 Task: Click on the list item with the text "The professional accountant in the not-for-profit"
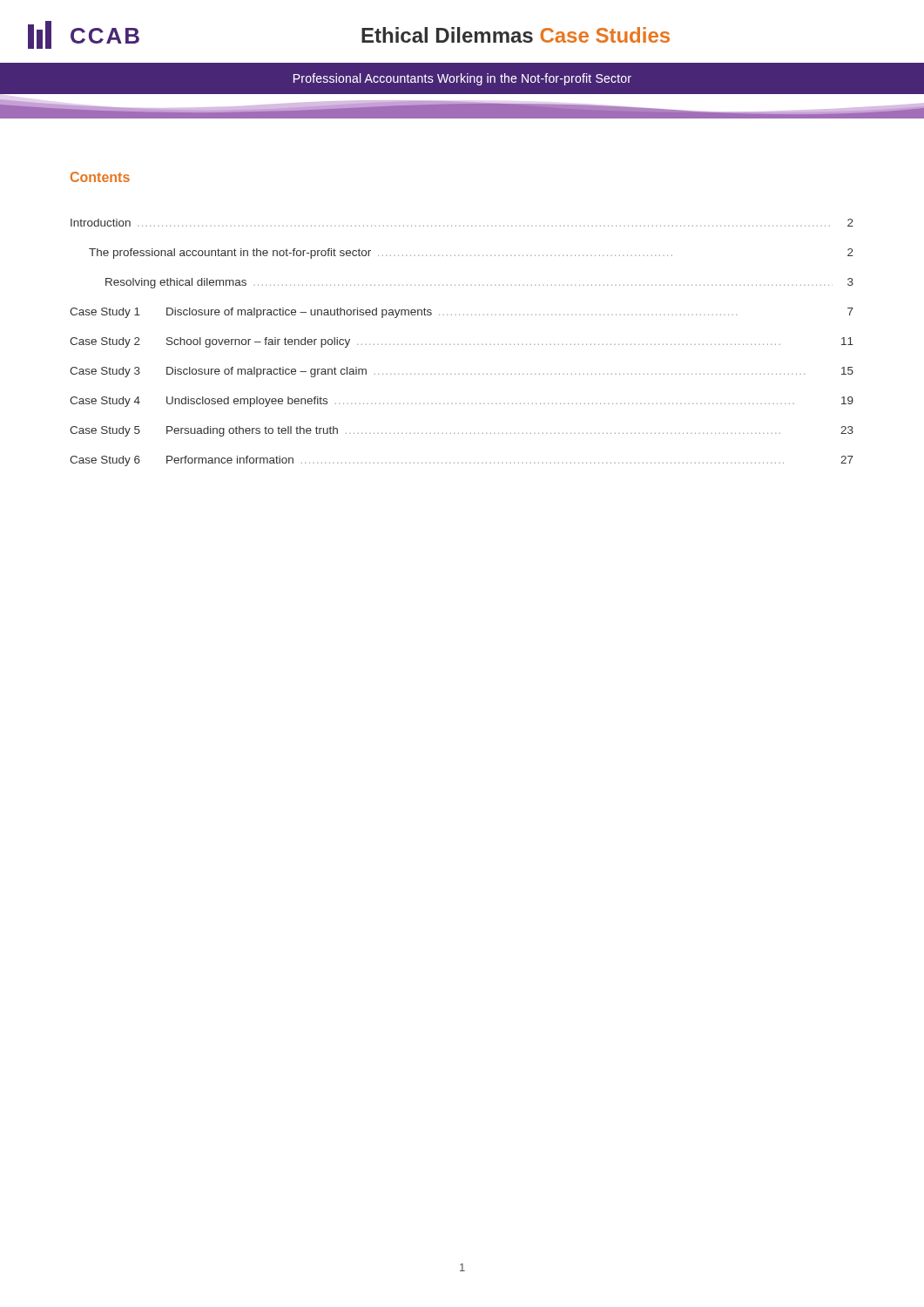(x=471, y=254)
